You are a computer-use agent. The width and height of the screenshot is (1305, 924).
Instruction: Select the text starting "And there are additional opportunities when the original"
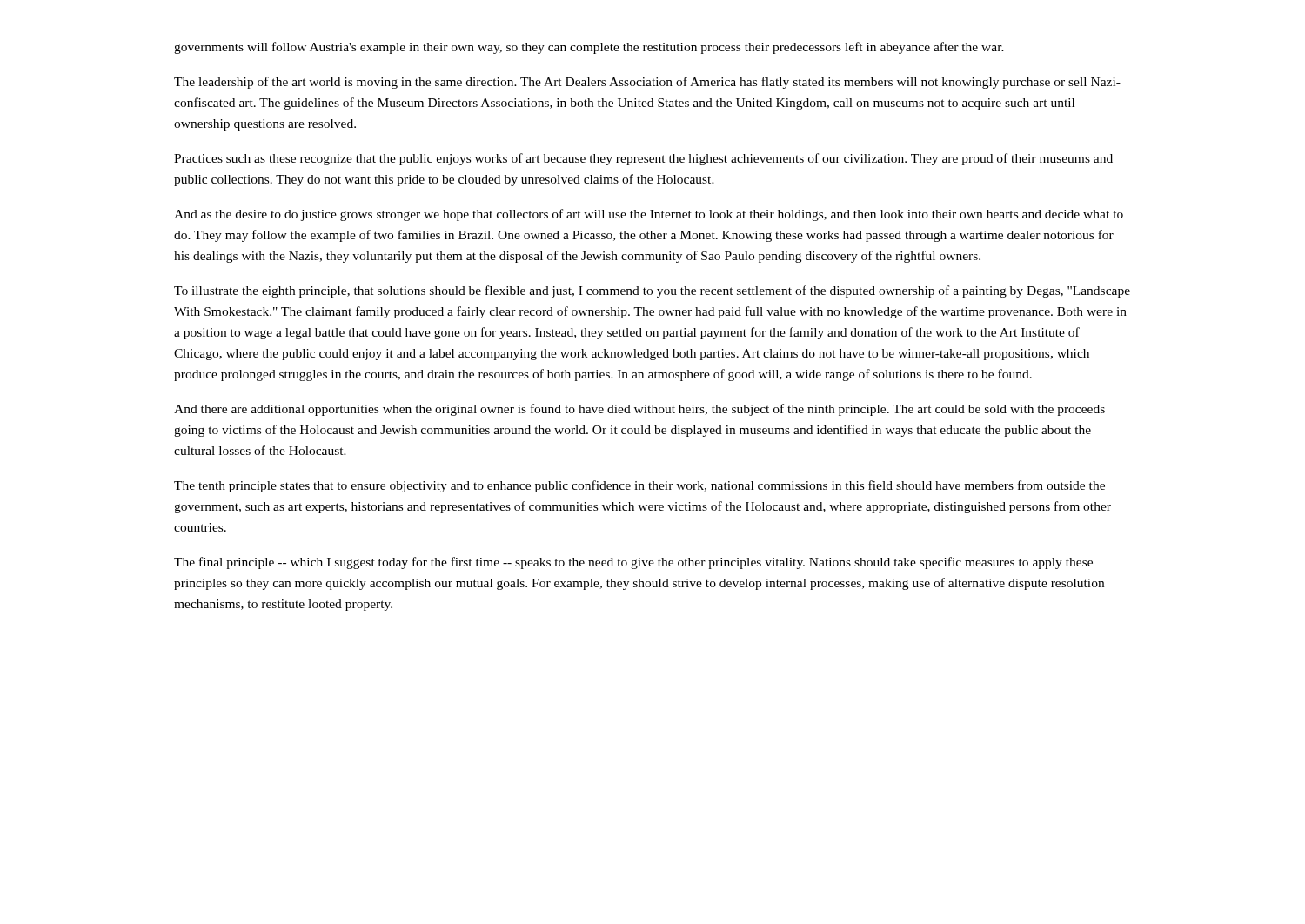[640, 430]
